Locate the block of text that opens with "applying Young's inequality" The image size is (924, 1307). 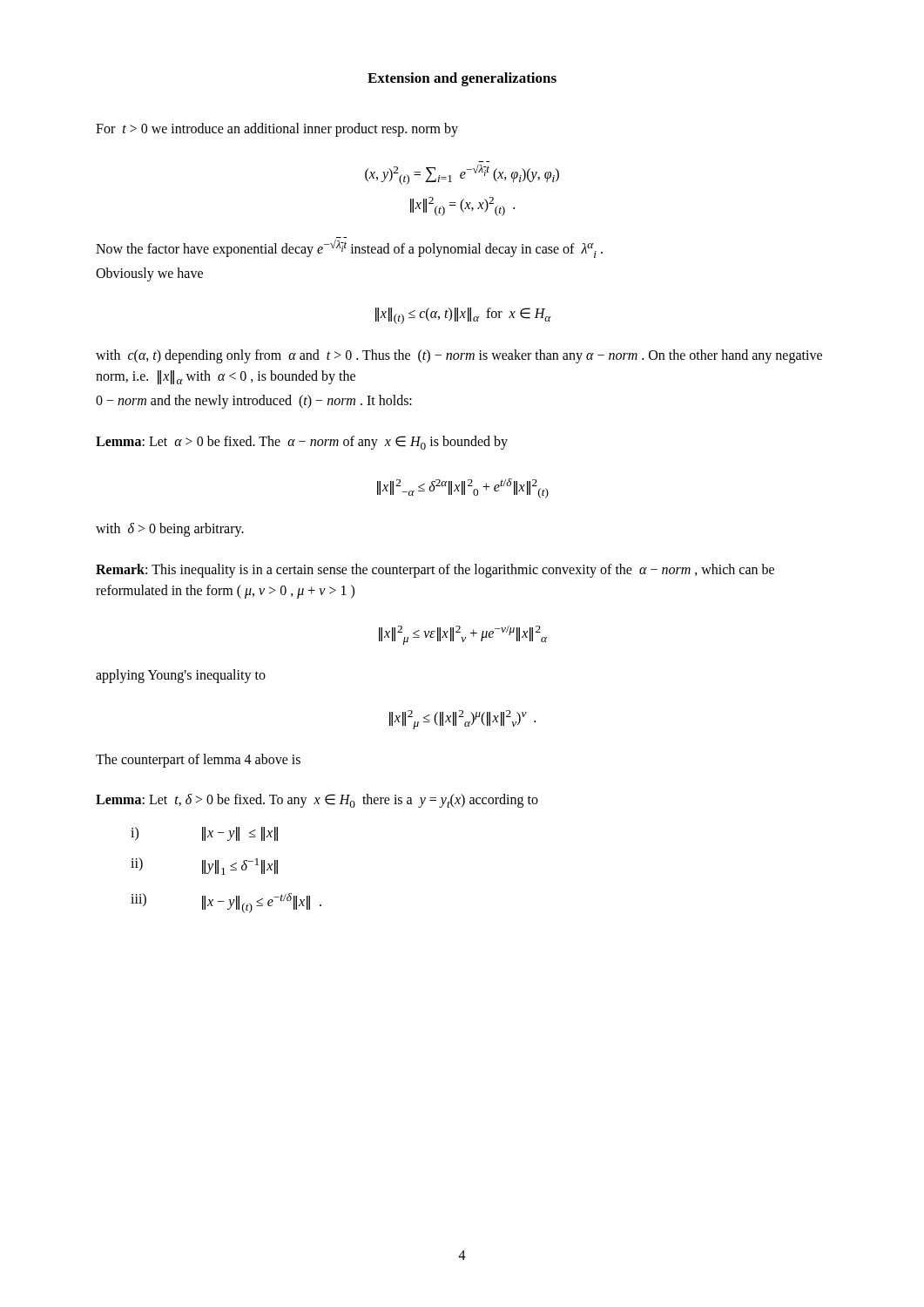[181, 675]
